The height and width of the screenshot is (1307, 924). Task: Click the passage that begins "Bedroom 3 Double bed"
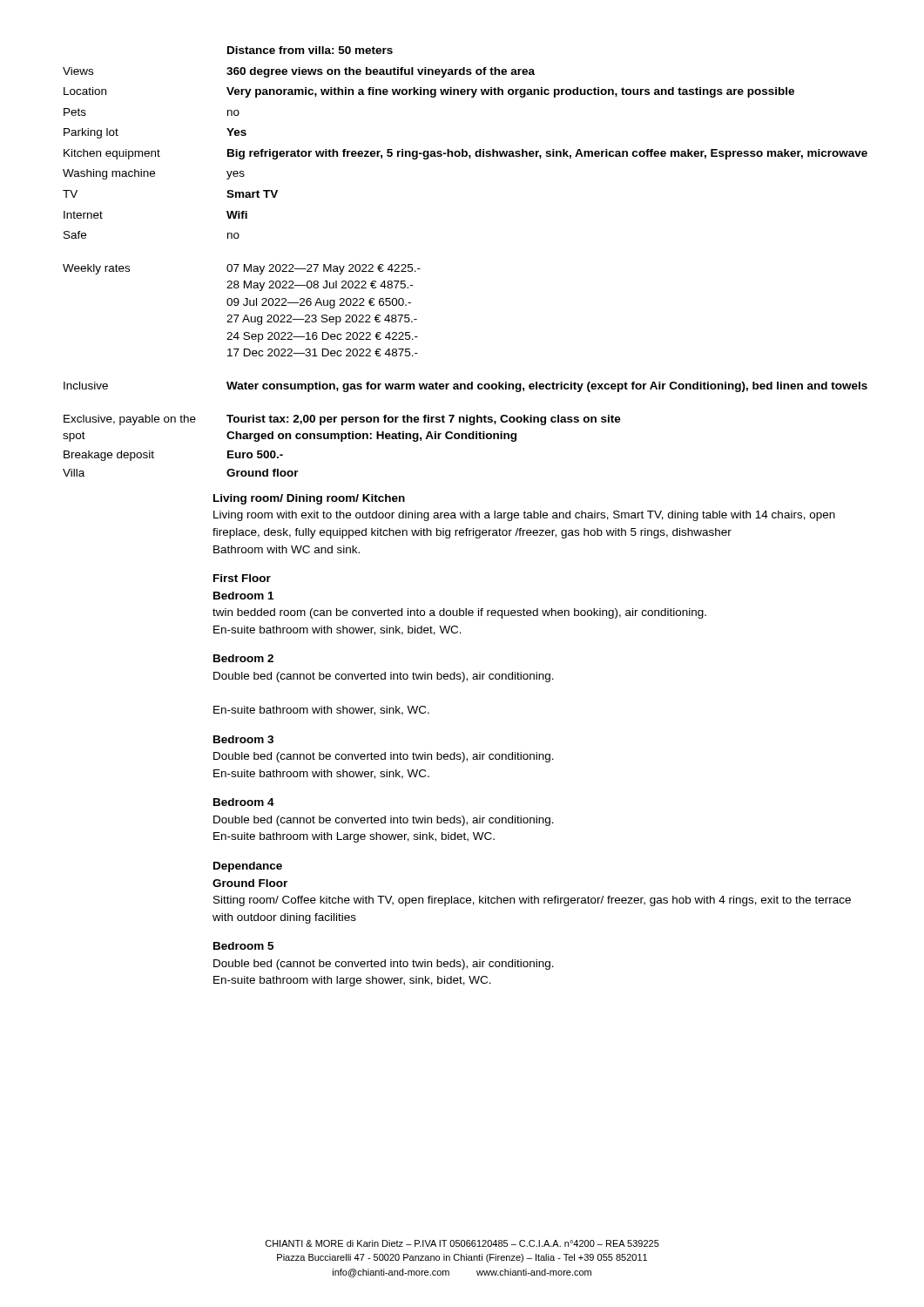(383, 756)
